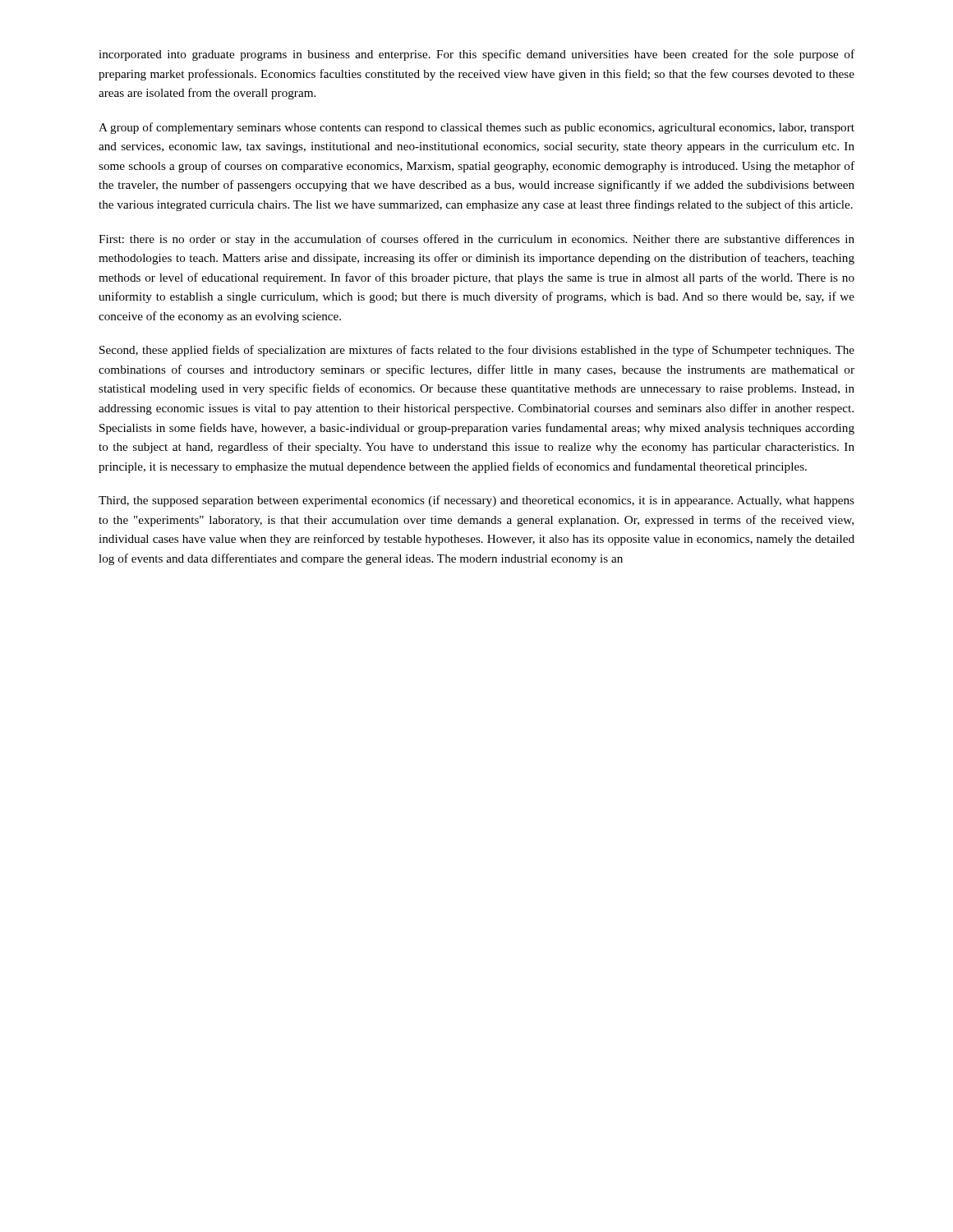Find the text block that says "First: there is no order or stay"
This screenshot has width=953, height=1232.
[x=476, y=277]
